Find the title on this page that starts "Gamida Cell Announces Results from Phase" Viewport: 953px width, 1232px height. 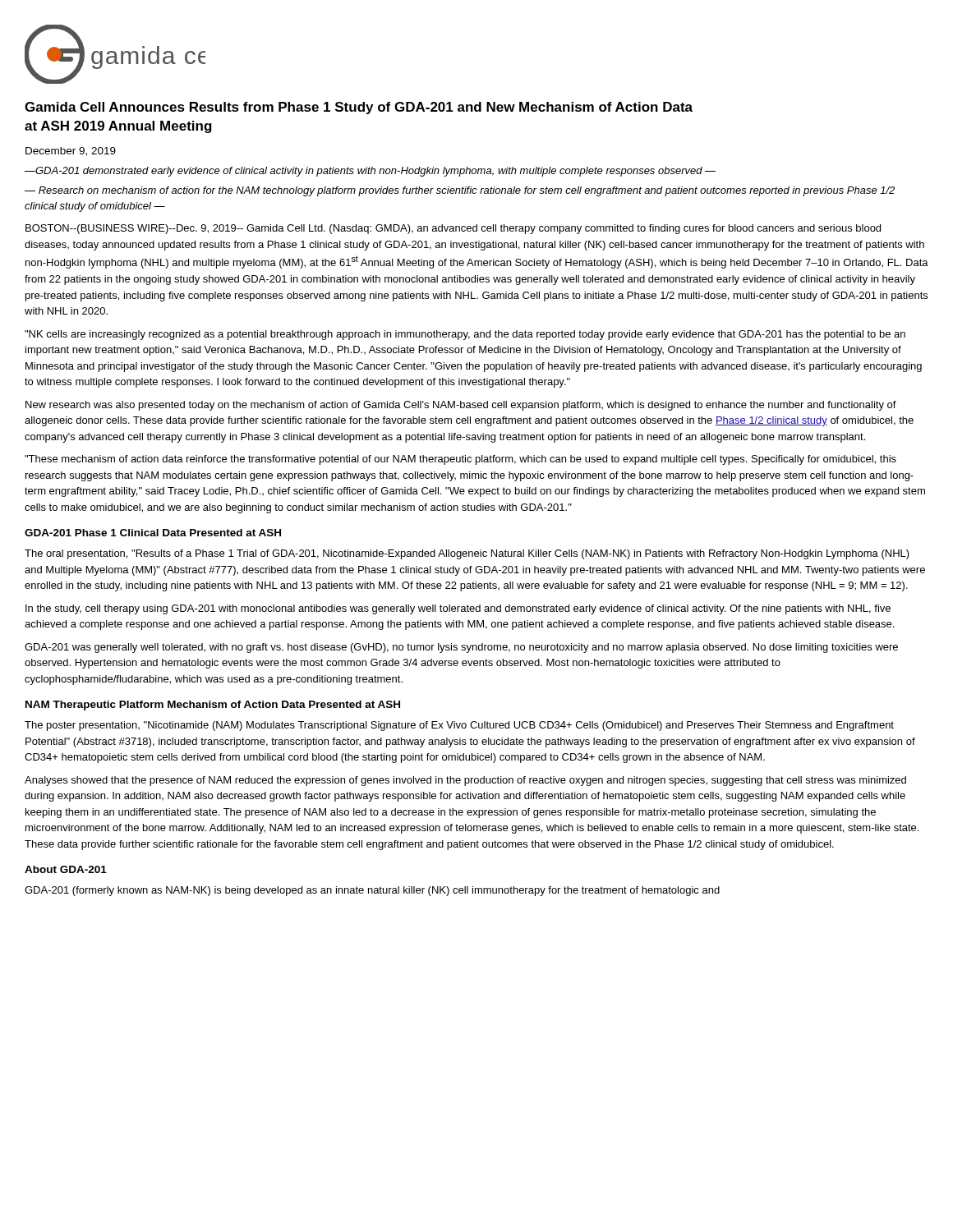[x=476, y=117]
